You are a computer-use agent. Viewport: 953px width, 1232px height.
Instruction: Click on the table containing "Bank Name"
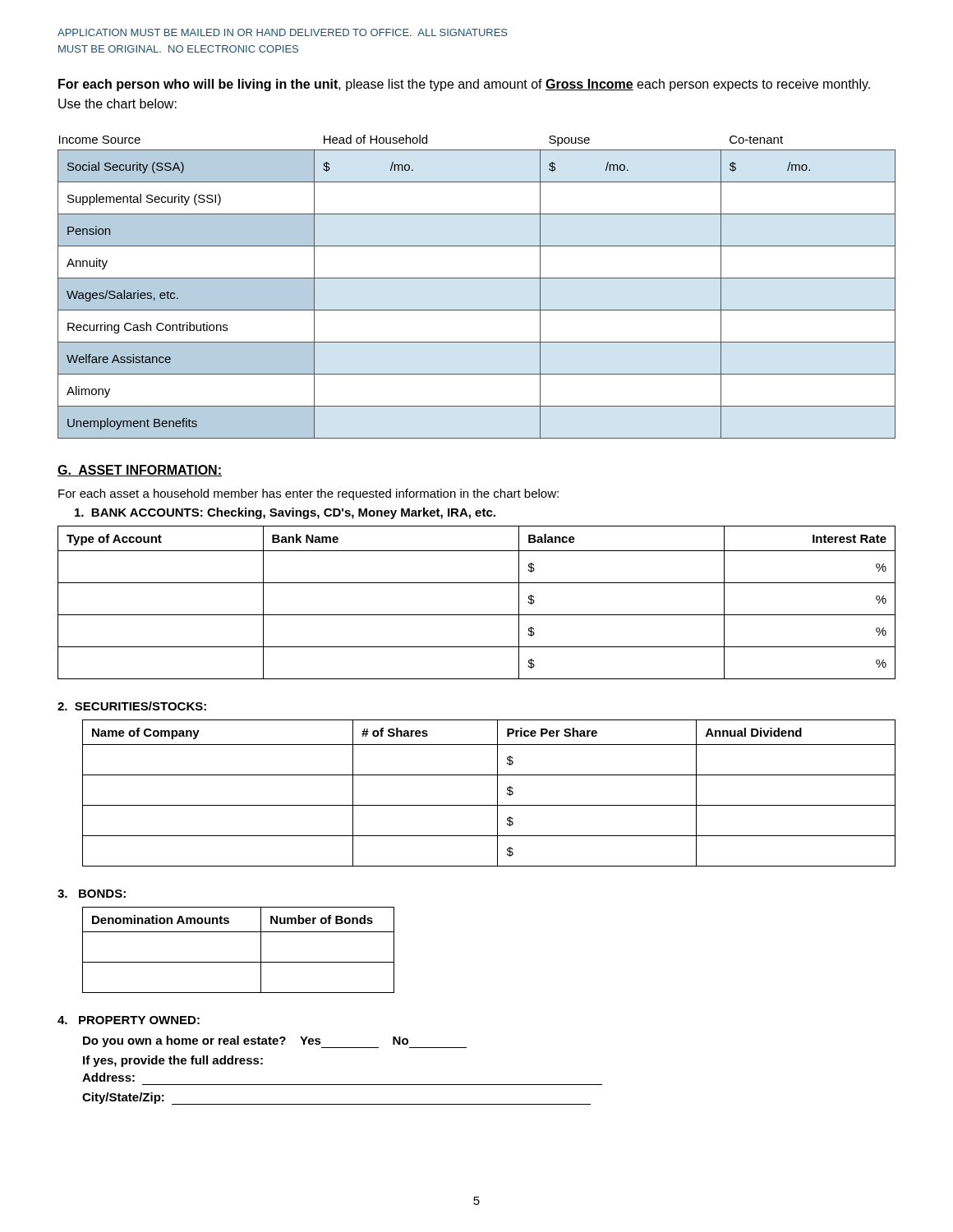pyautogui.click(x=476, y=602)
